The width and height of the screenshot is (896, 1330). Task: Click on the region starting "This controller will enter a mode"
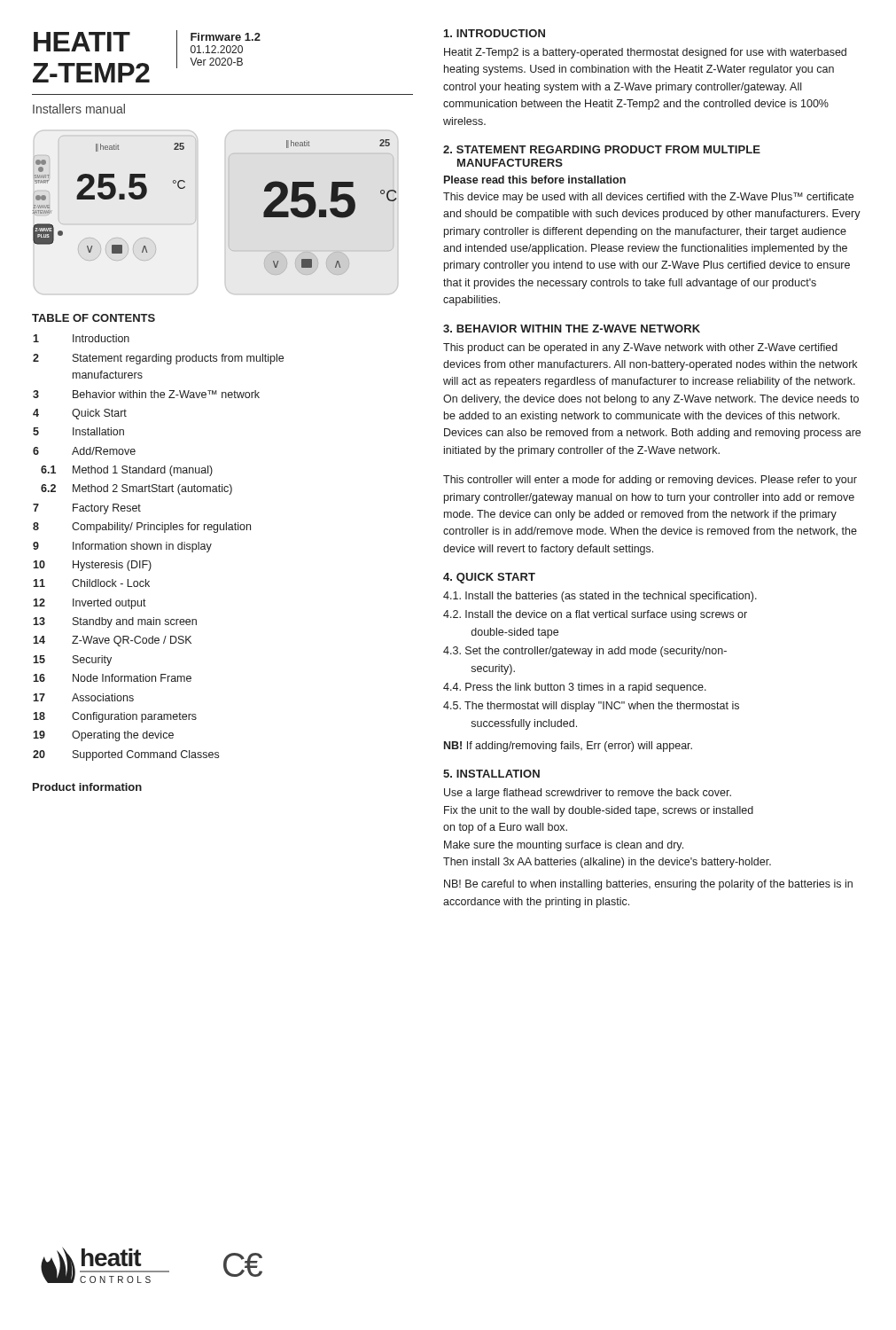pyautogui.click(x=650, y=514)
